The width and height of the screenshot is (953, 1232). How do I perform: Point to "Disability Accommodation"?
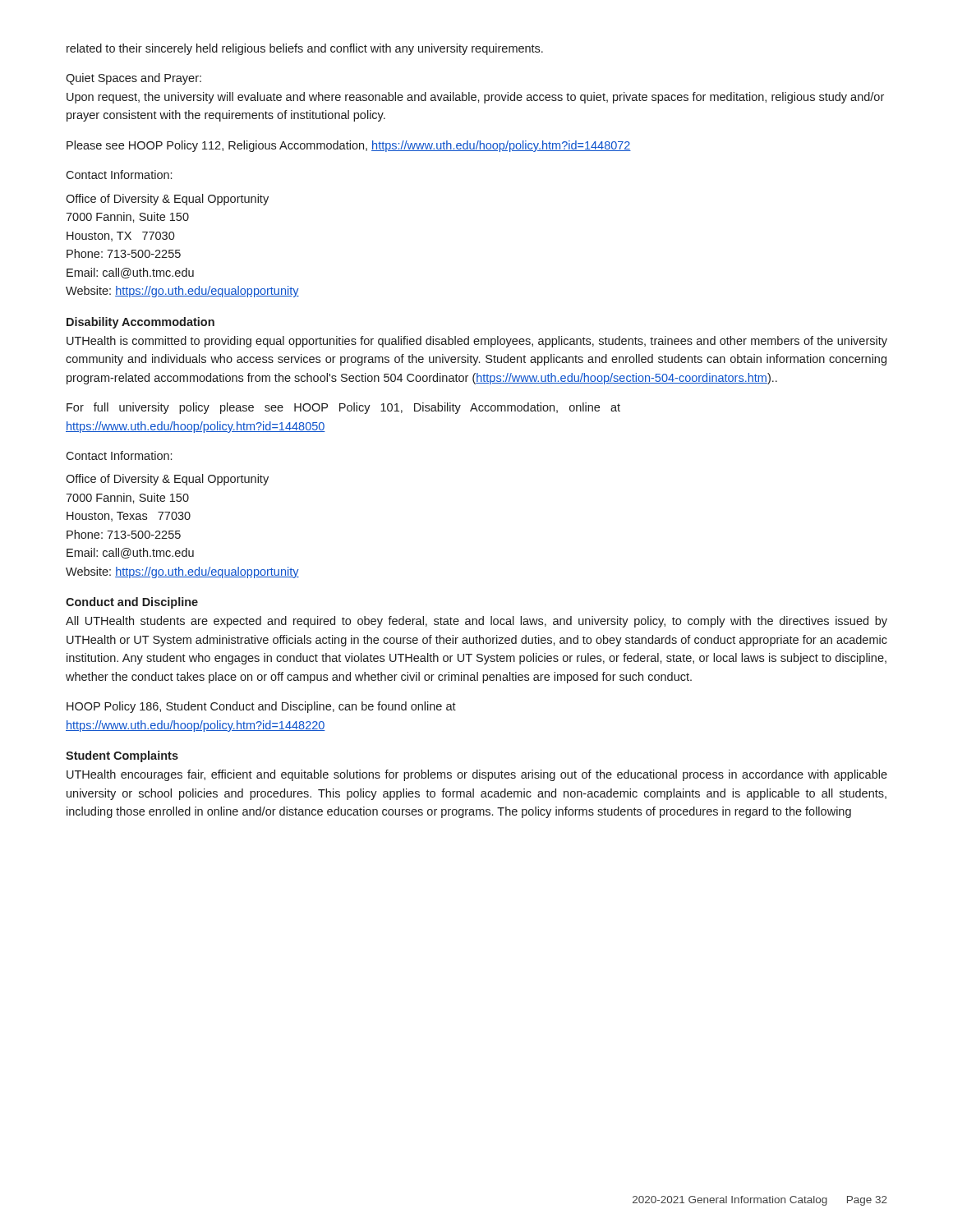(x=140, y=322)
